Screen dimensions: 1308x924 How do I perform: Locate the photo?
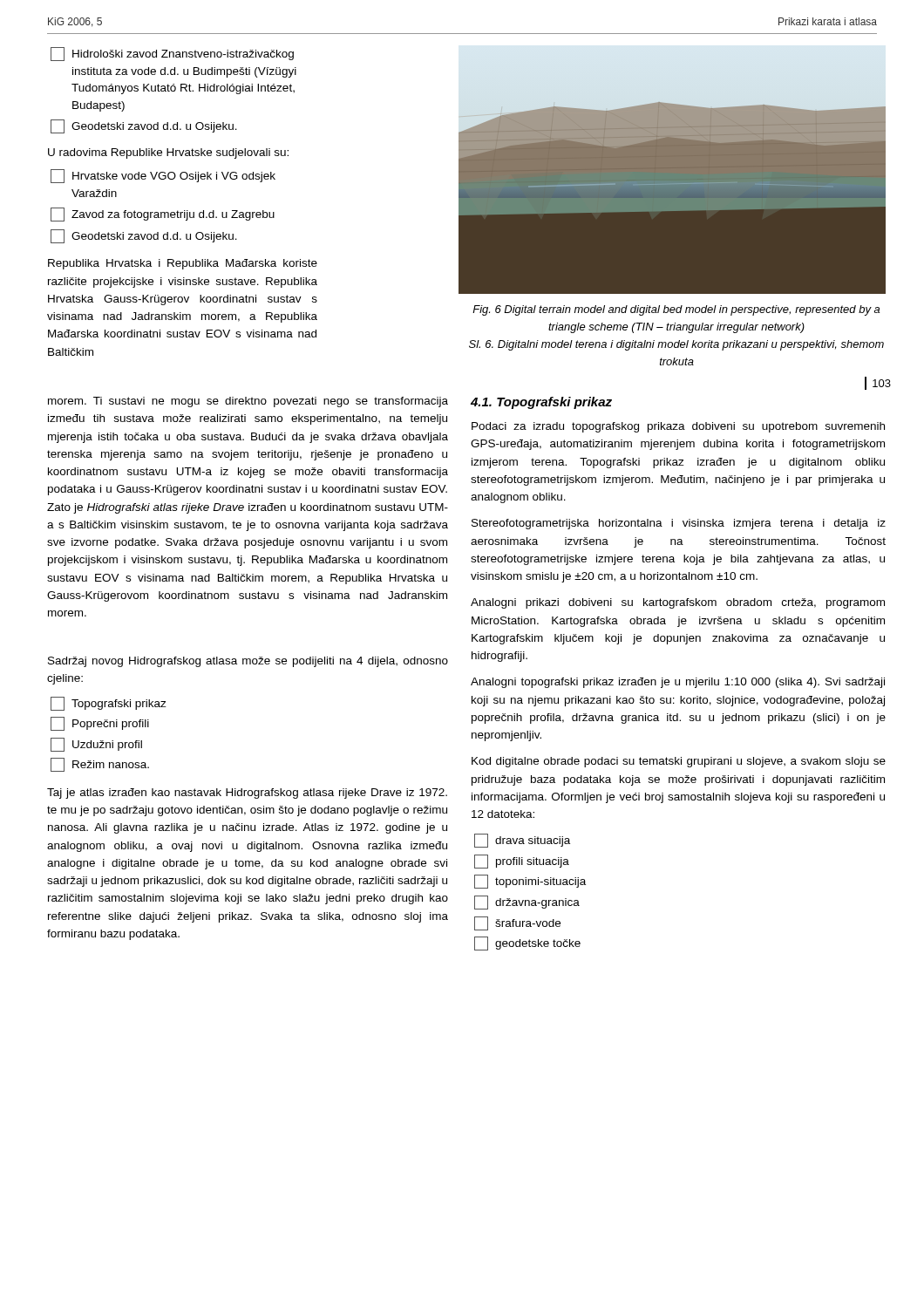point(672,170)
